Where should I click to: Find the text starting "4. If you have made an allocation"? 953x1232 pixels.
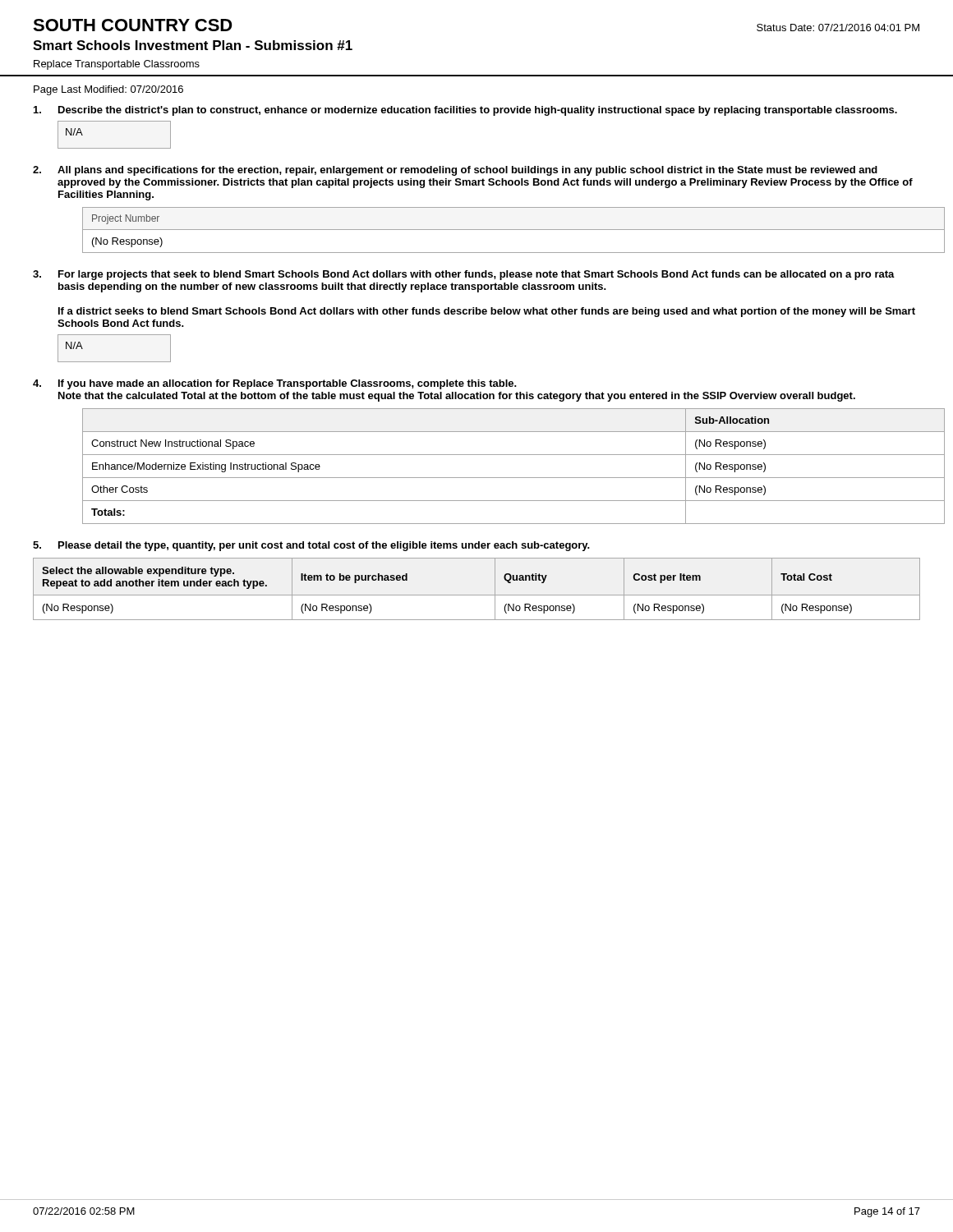tap(476, 389)
